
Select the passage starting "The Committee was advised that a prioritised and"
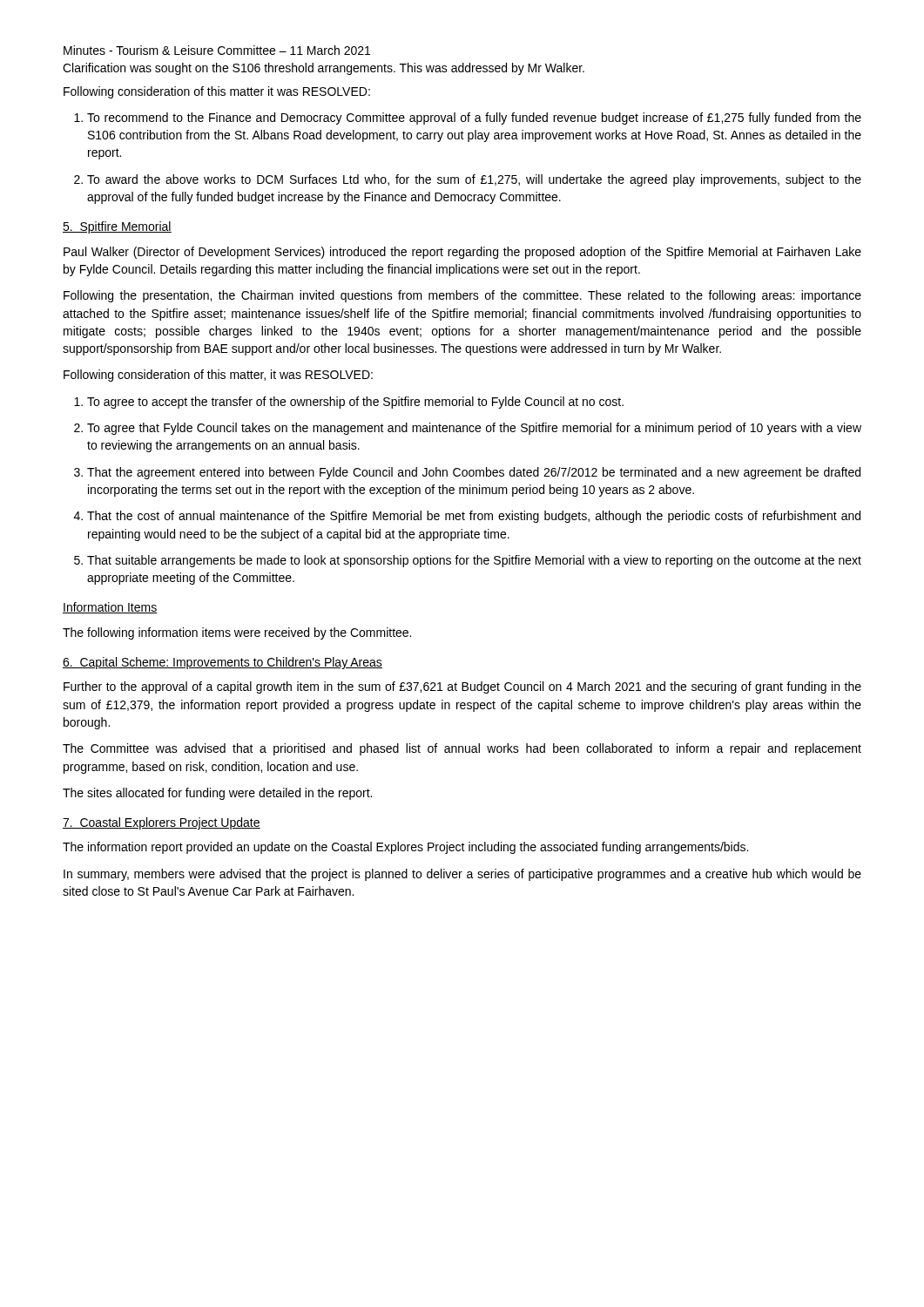[x=462, y=758]
